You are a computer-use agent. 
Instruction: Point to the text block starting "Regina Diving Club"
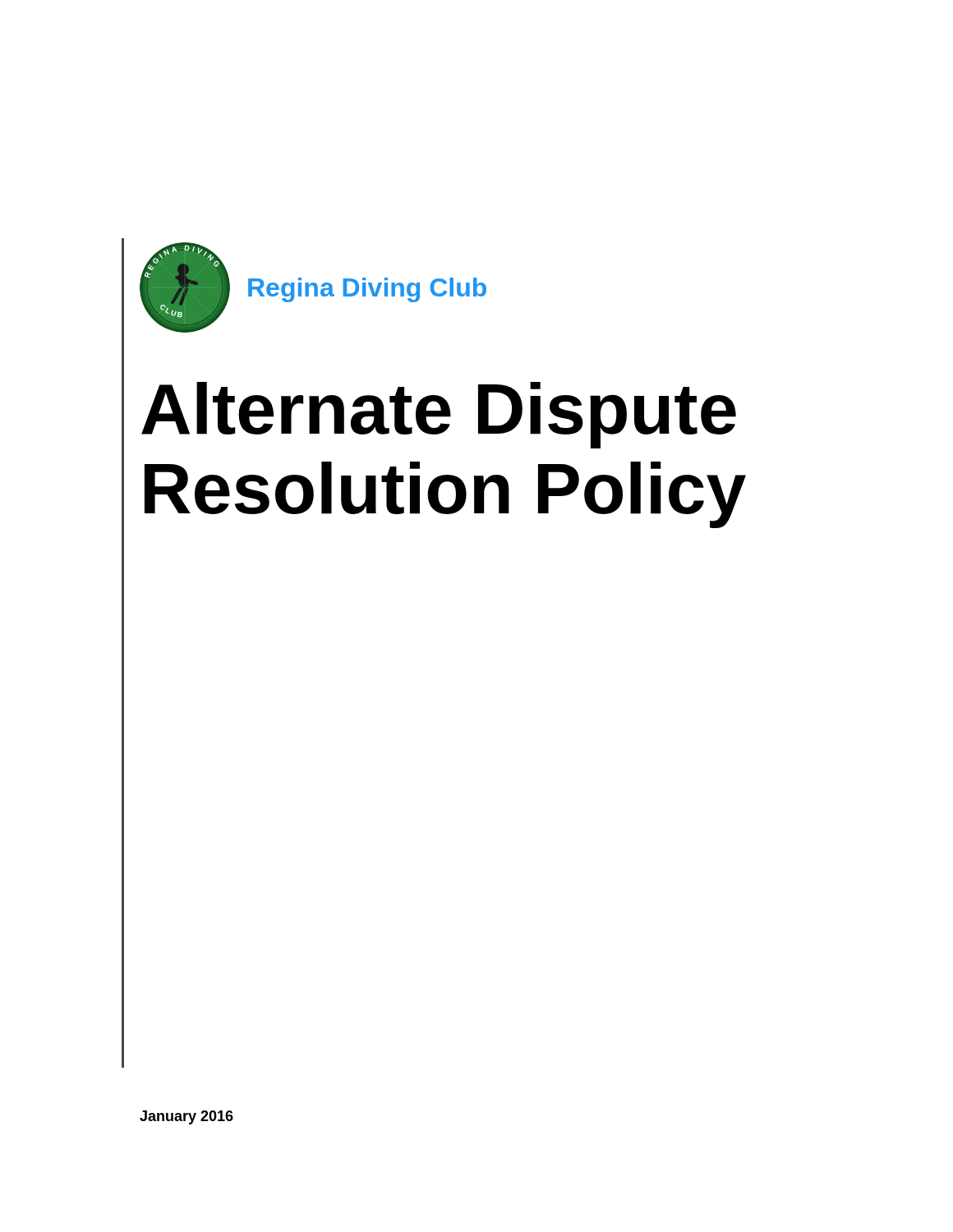[367, 287]
